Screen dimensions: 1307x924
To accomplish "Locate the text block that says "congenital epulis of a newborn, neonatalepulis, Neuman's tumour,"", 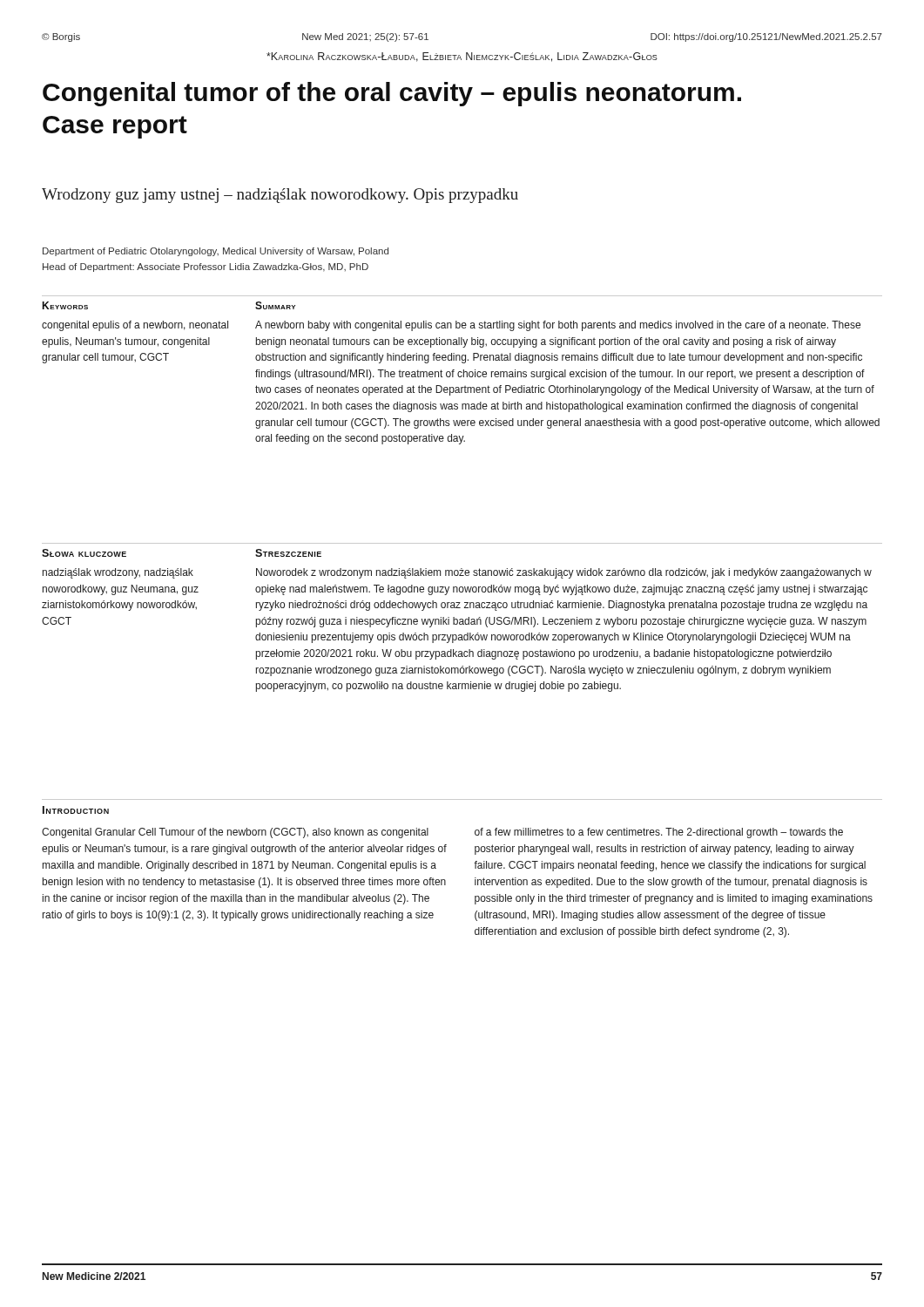I will 135,342.
